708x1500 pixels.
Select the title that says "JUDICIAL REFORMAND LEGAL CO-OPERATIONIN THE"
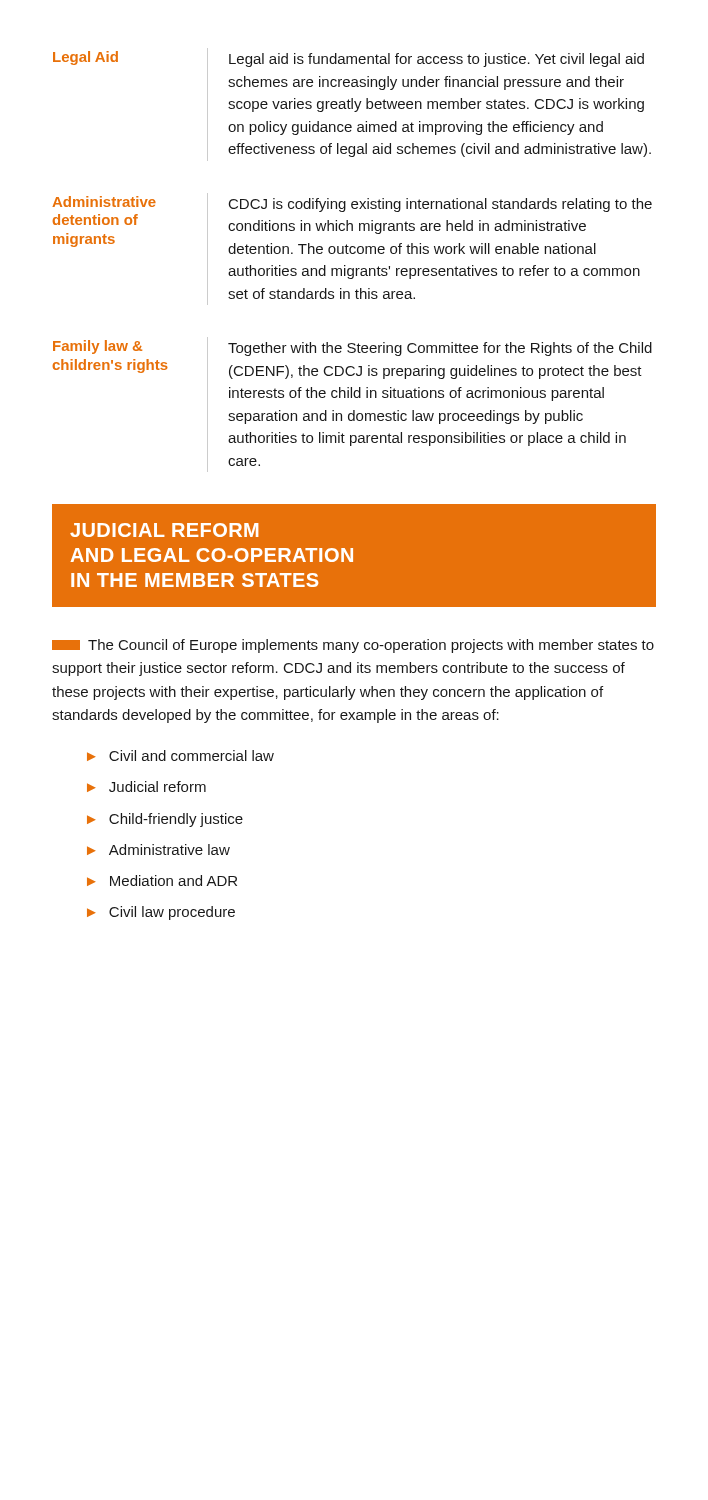(x=354, y=555)
